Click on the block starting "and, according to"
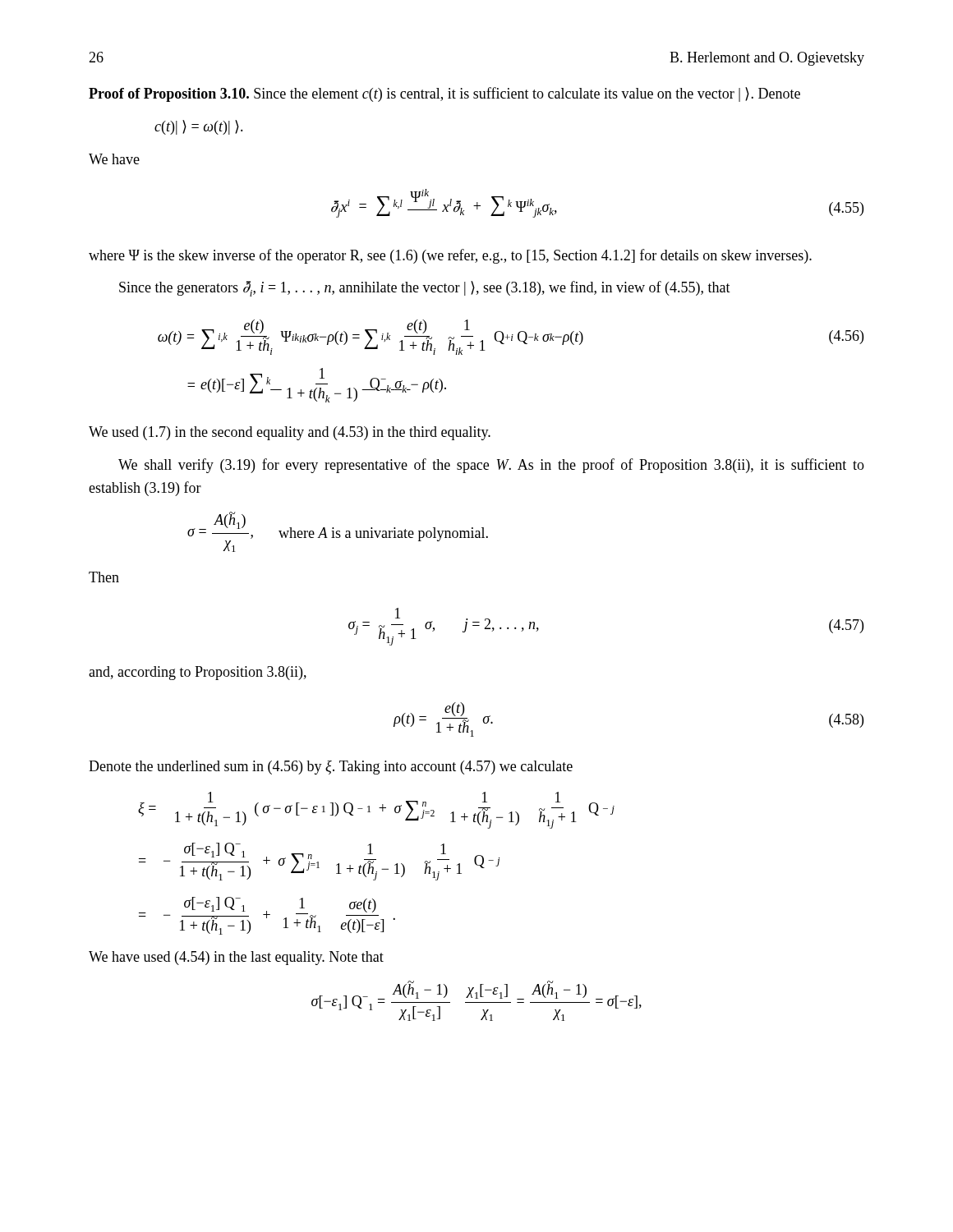The height and width of the screenshot is (1232, 953). (198, 673)
